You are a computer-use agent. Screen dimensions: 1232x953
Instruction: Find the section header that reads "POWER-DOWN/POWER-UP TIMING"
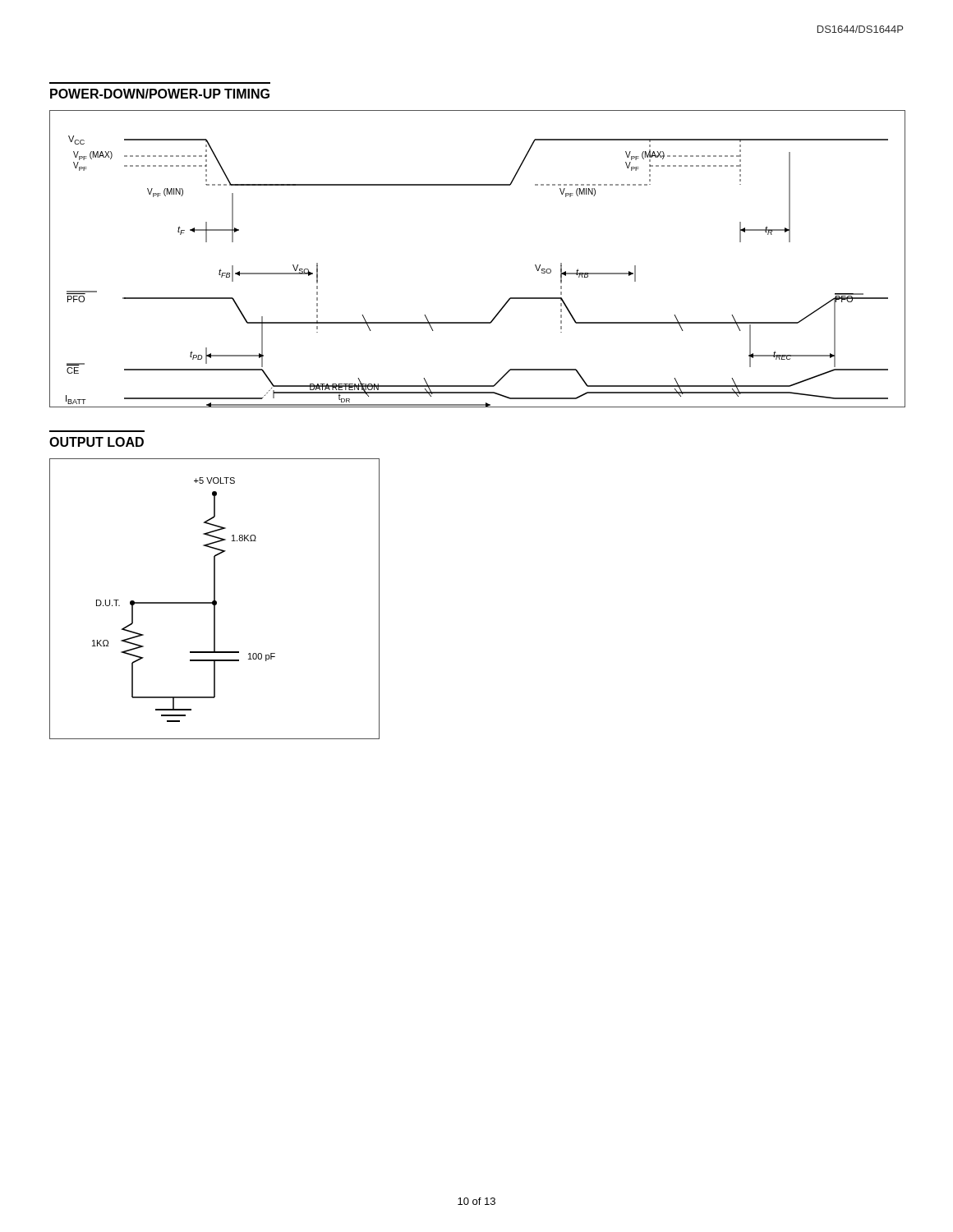160,94
